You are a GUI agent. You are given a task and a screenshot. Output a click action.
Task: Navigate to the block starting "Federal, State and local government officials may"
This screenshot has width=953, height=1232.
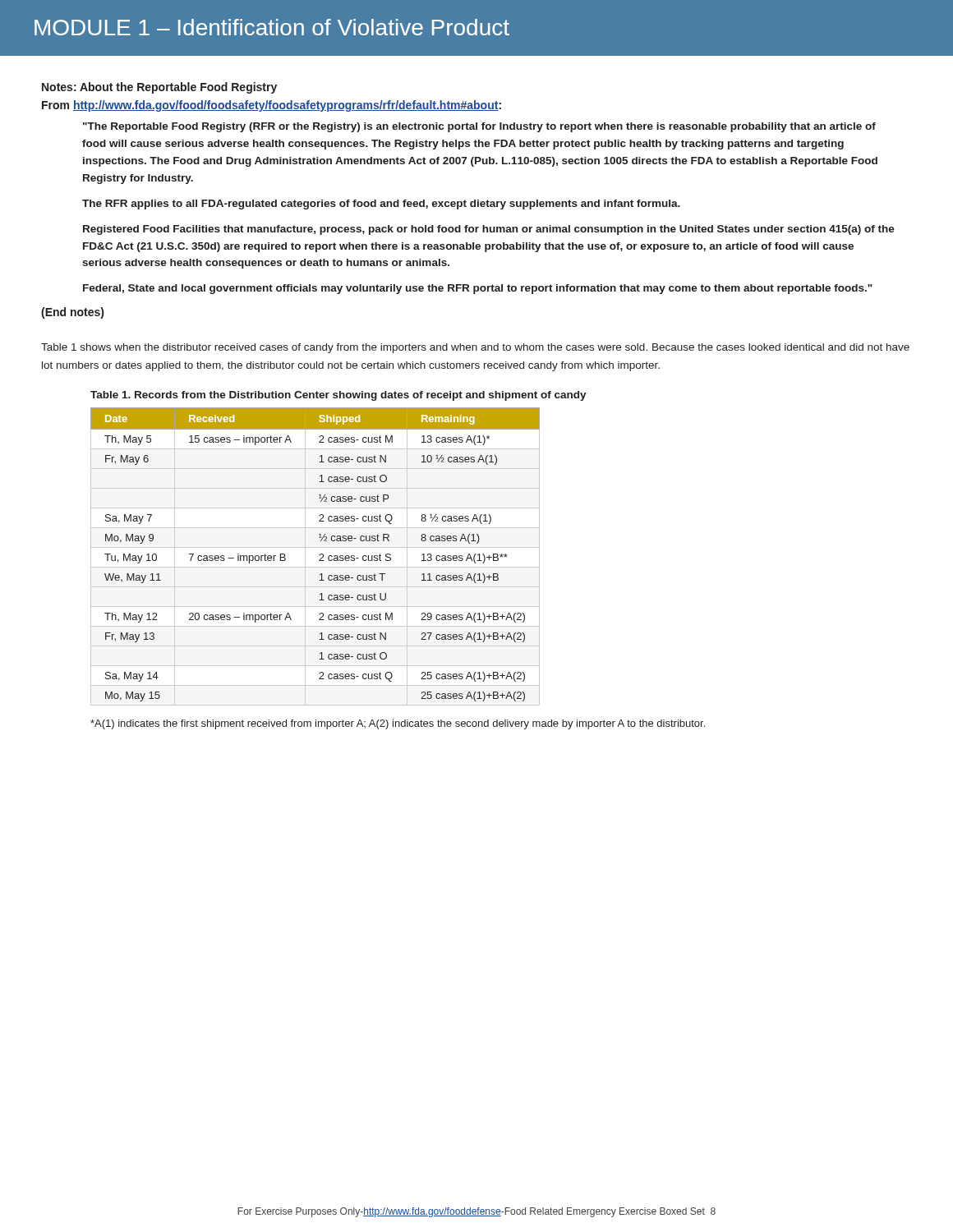click(x=477, y=288)
